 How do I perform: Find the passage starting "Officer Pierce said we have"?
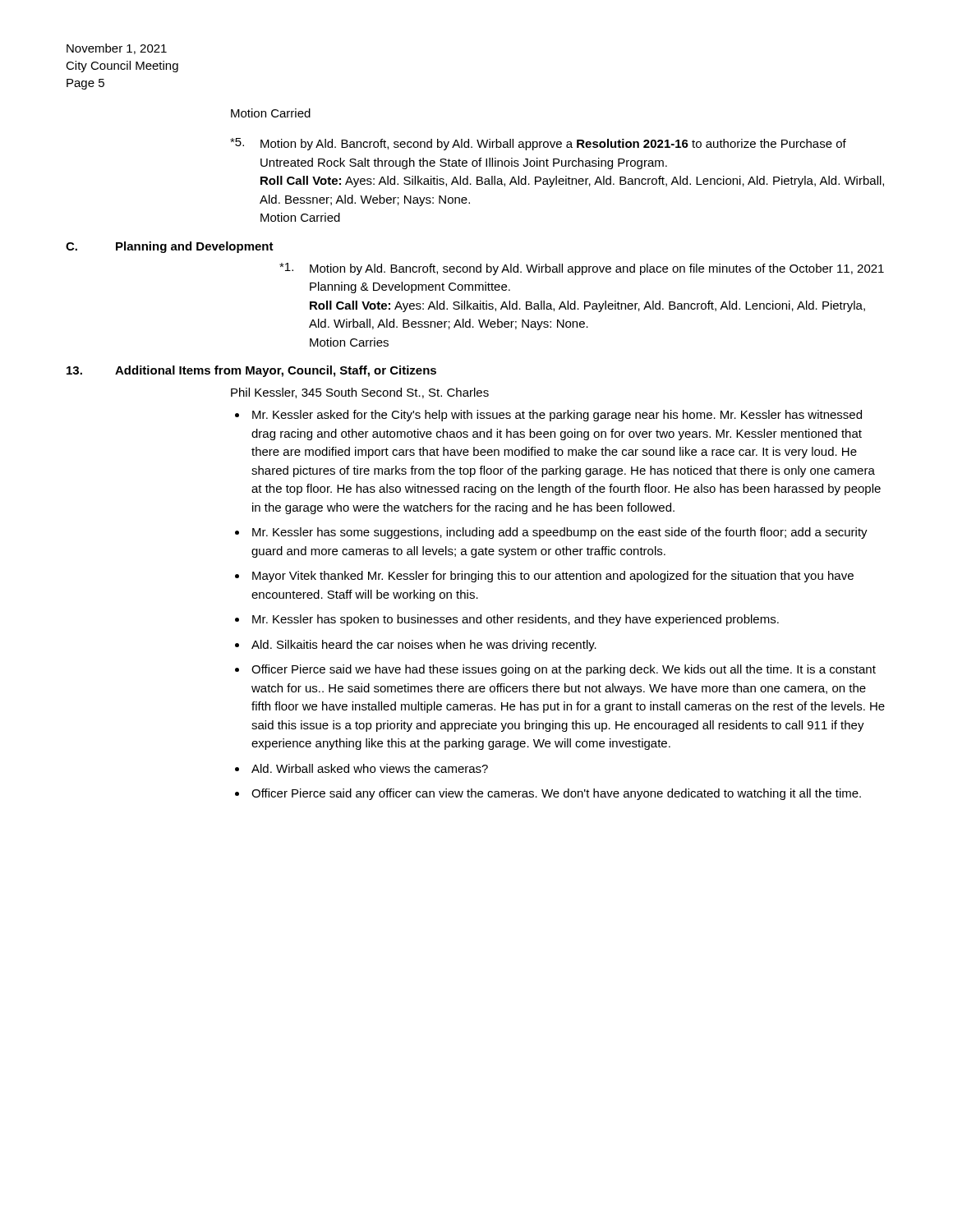coord(568,706)
